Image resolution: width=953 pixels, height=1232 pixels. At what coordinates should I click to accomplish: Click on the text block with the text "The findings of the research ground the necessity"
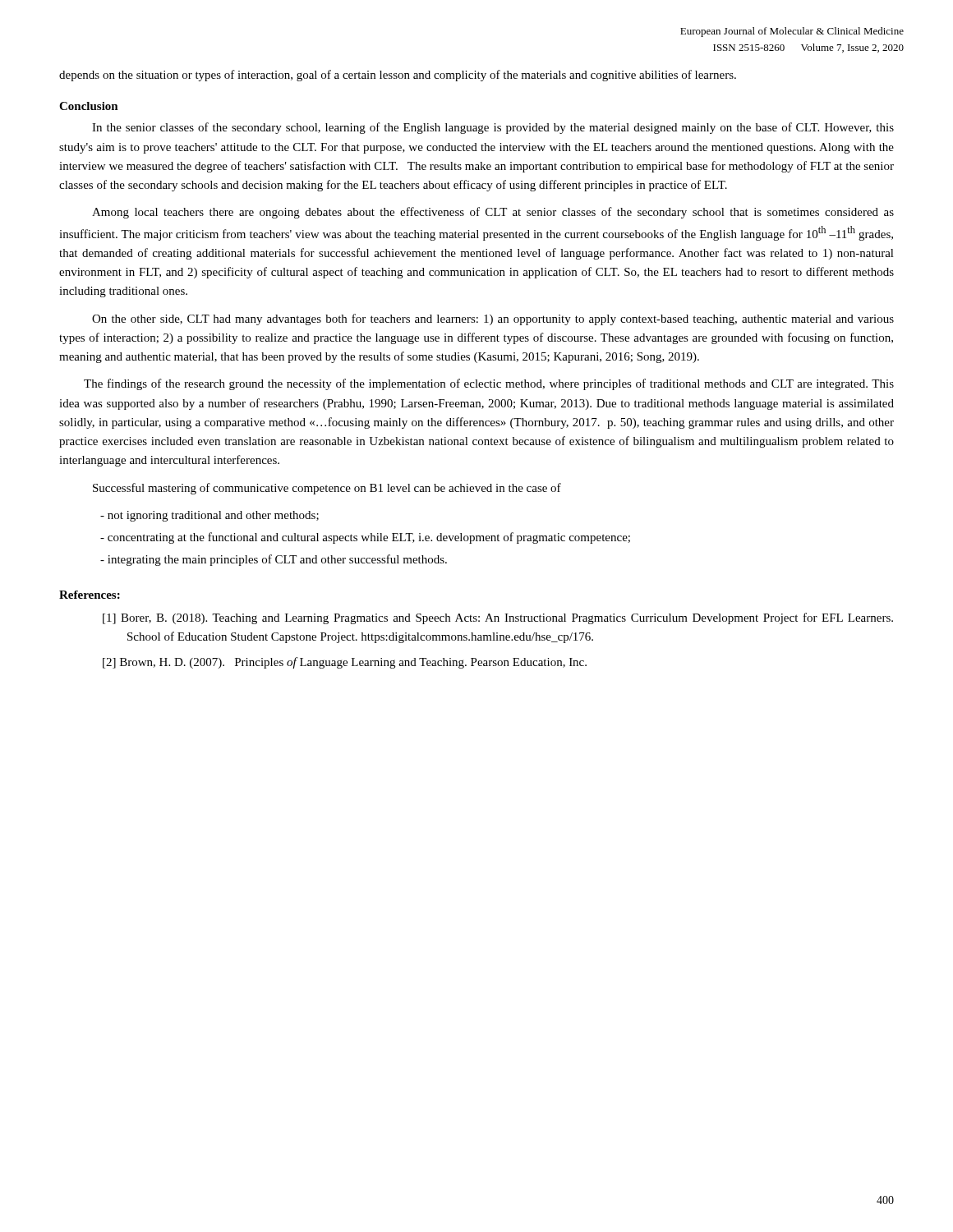tap(476, 422)
